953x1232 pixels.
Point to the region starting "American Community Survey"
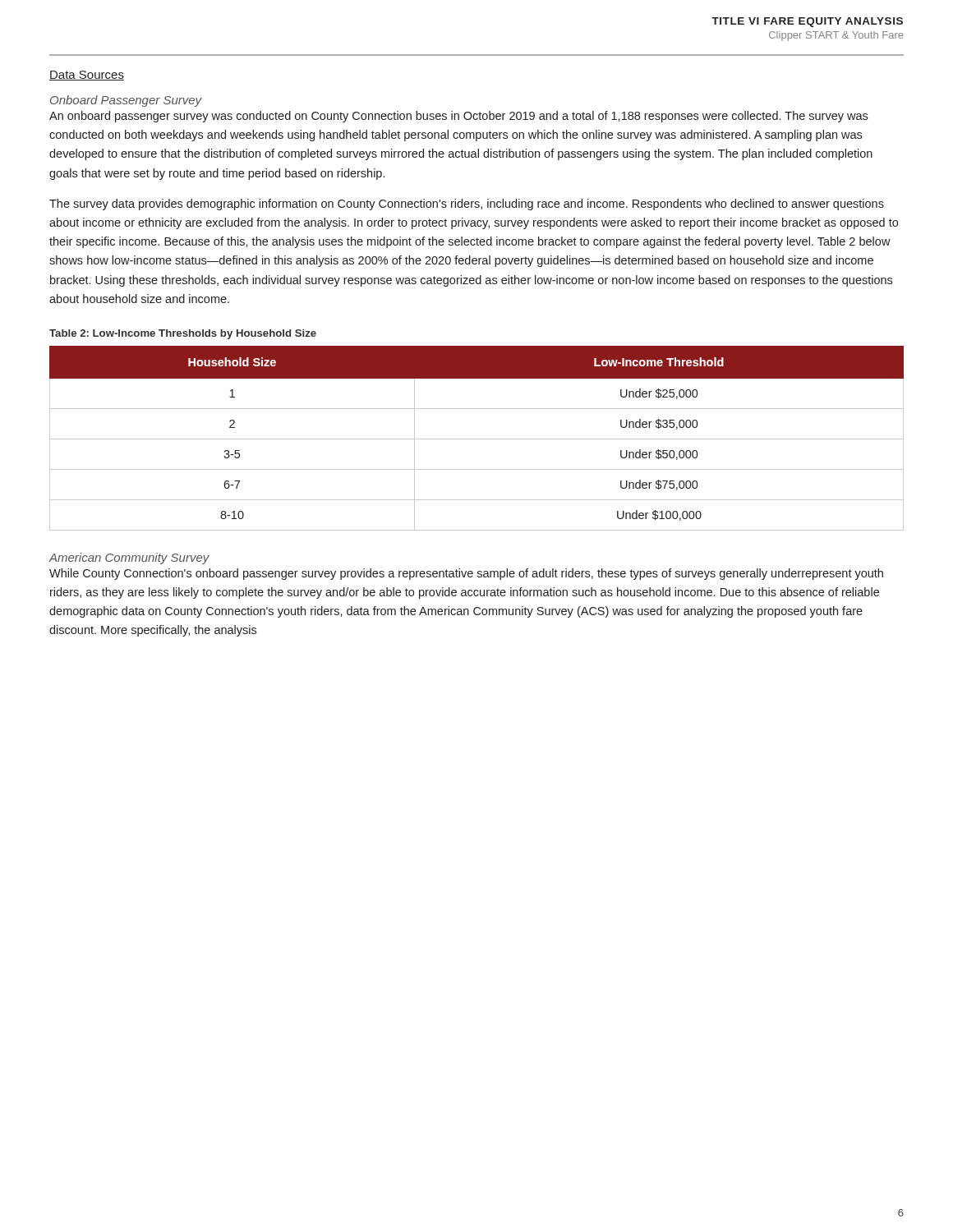click(129, 557)
